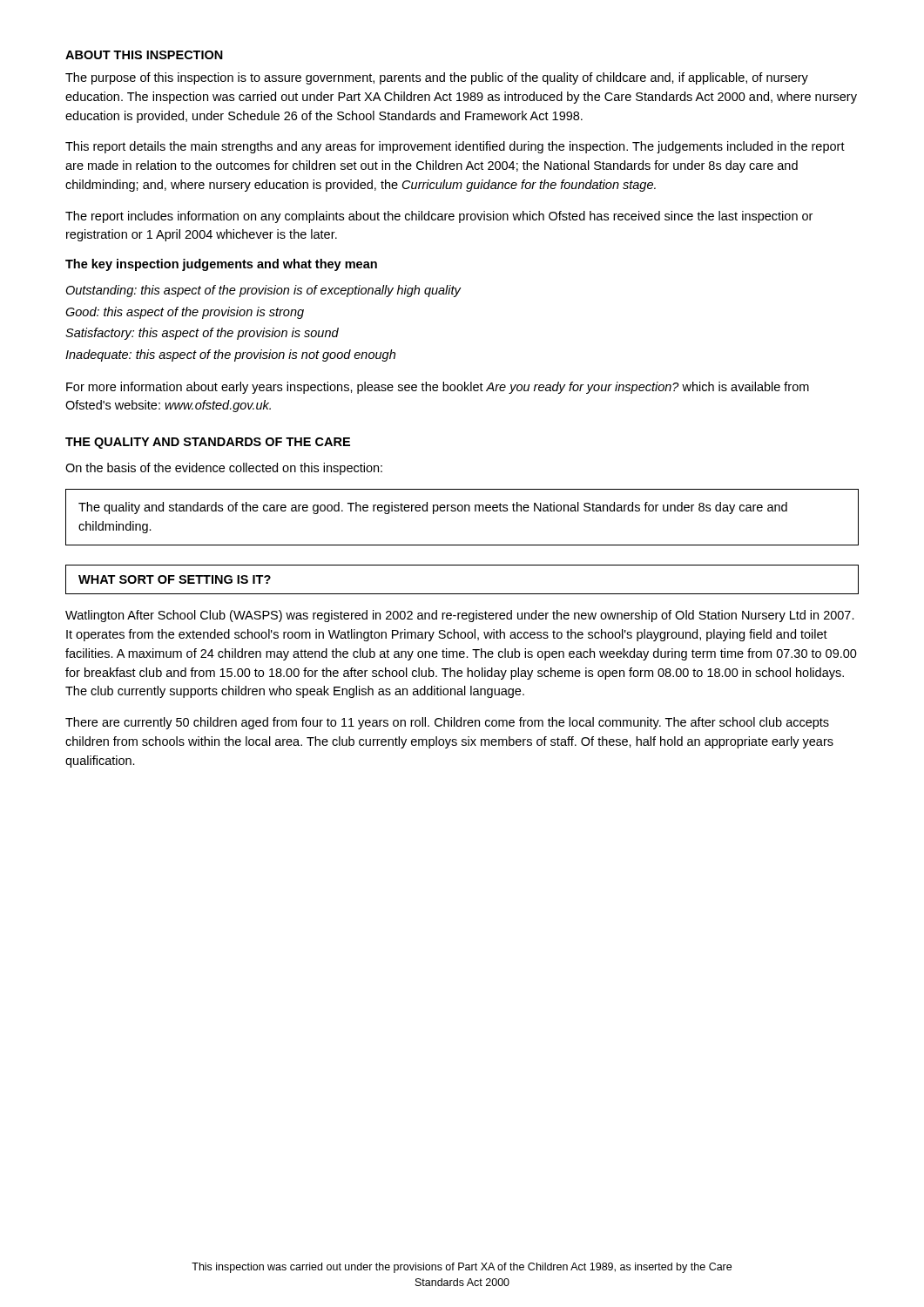Navigate to the text block starting "The report includes information on any complaints"
The height and width of the screenshot is (1307, 924).
point(439,225)
